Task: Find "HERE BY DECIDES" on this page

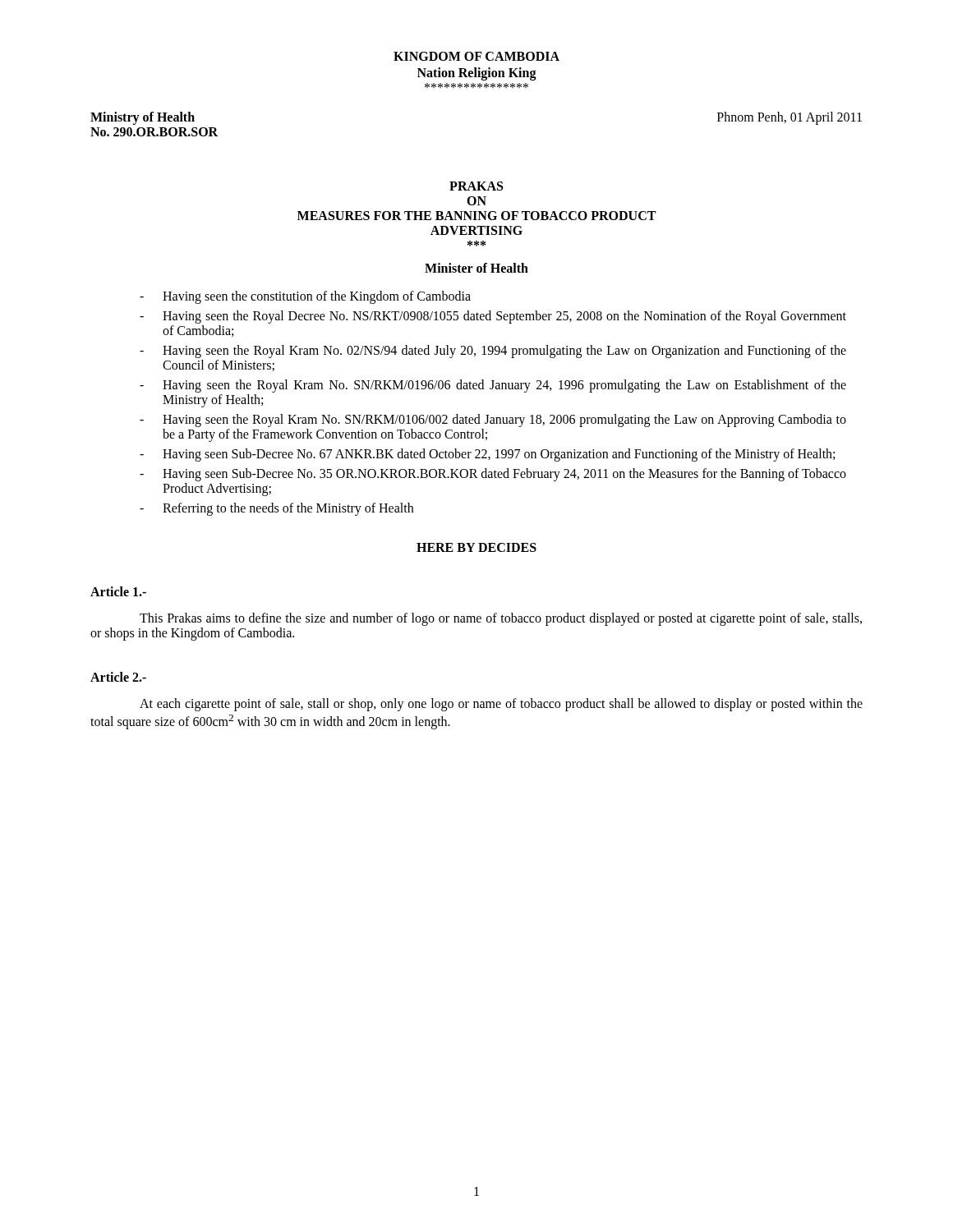Action: 476,547
